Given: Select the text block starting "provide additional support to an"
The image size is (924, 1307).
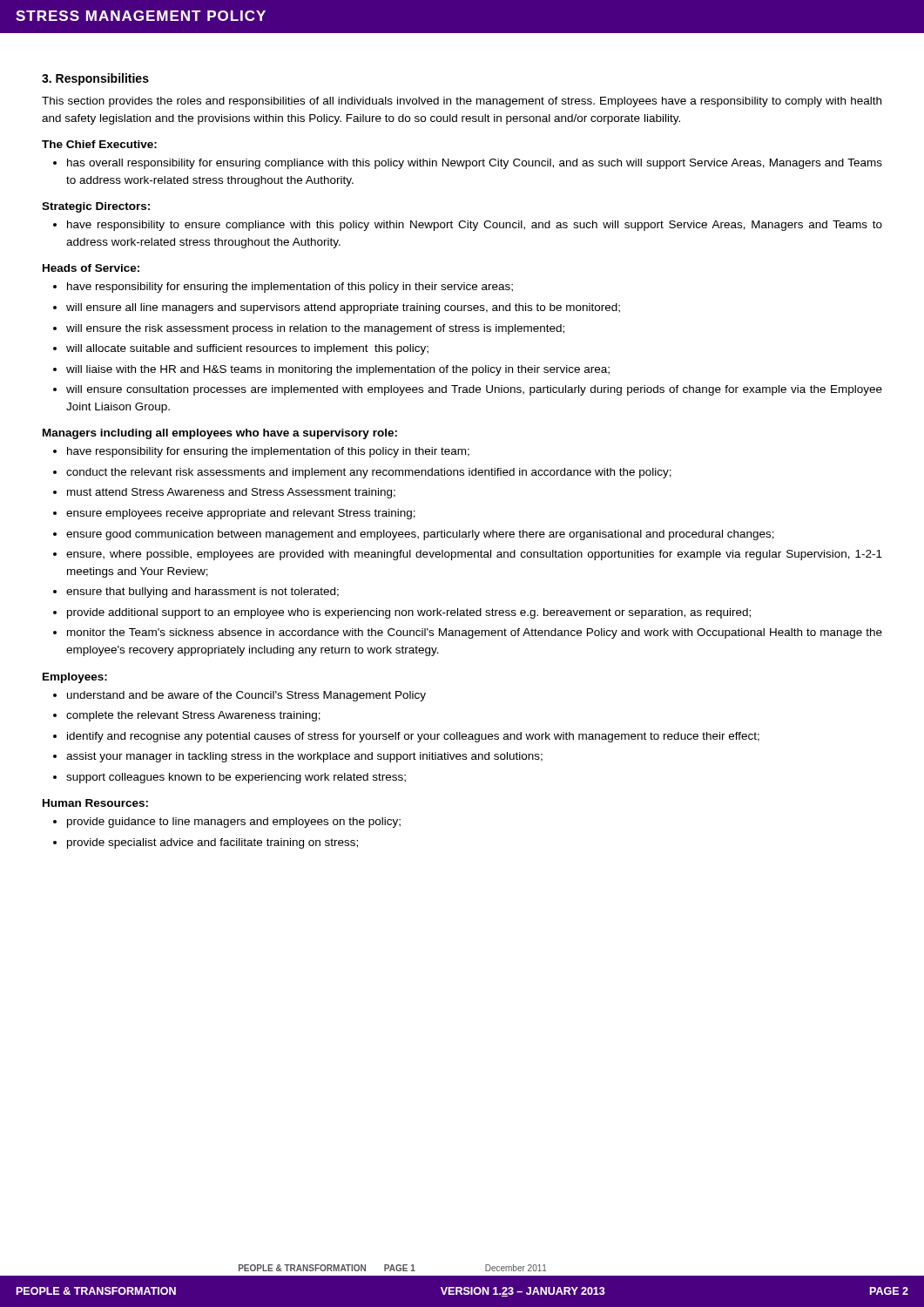Looking at the screenshot, I should [409, 612].
